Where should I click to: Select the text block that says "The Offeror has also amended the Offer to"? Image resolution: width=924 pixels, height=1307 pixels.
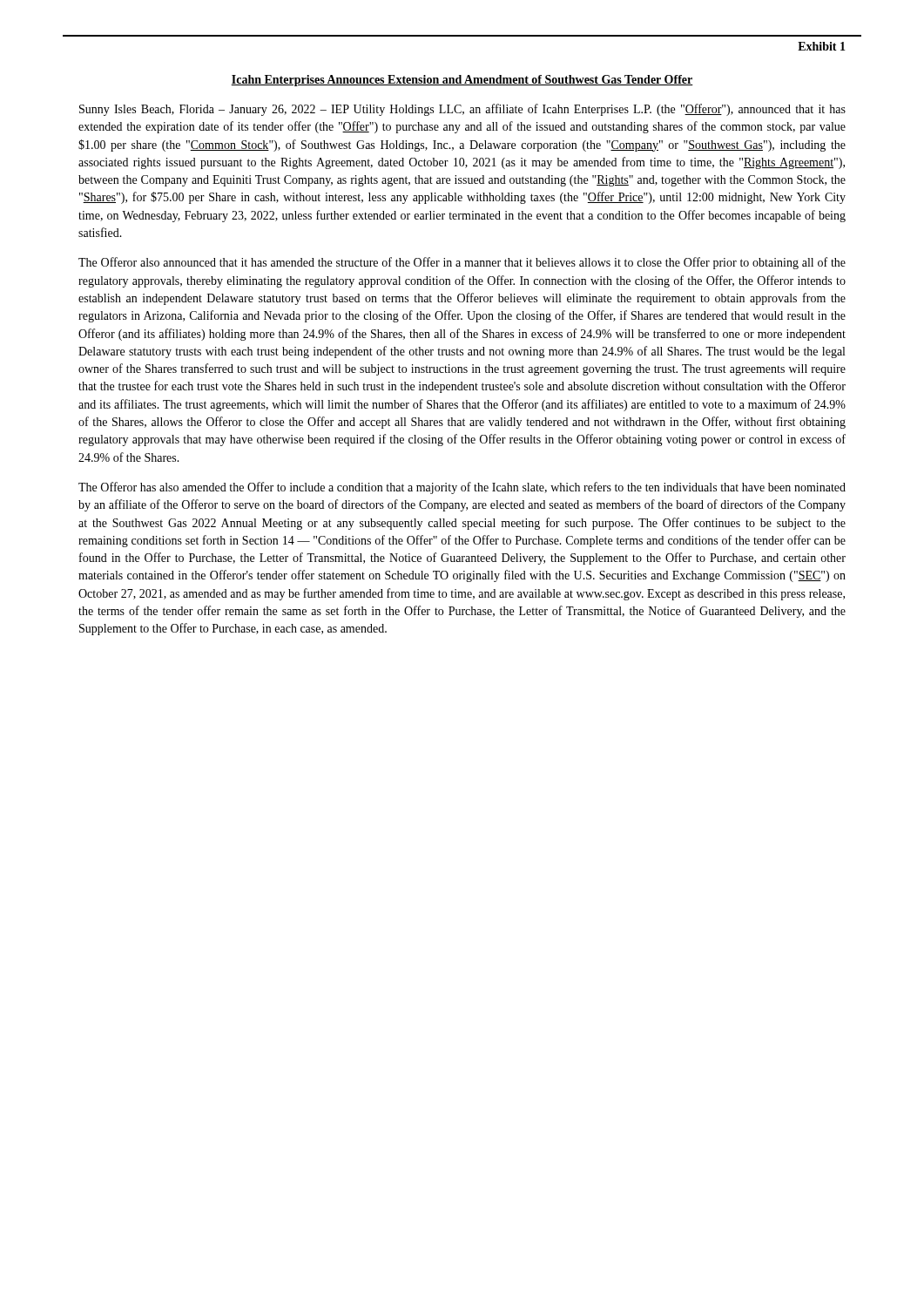pos(462,558)
